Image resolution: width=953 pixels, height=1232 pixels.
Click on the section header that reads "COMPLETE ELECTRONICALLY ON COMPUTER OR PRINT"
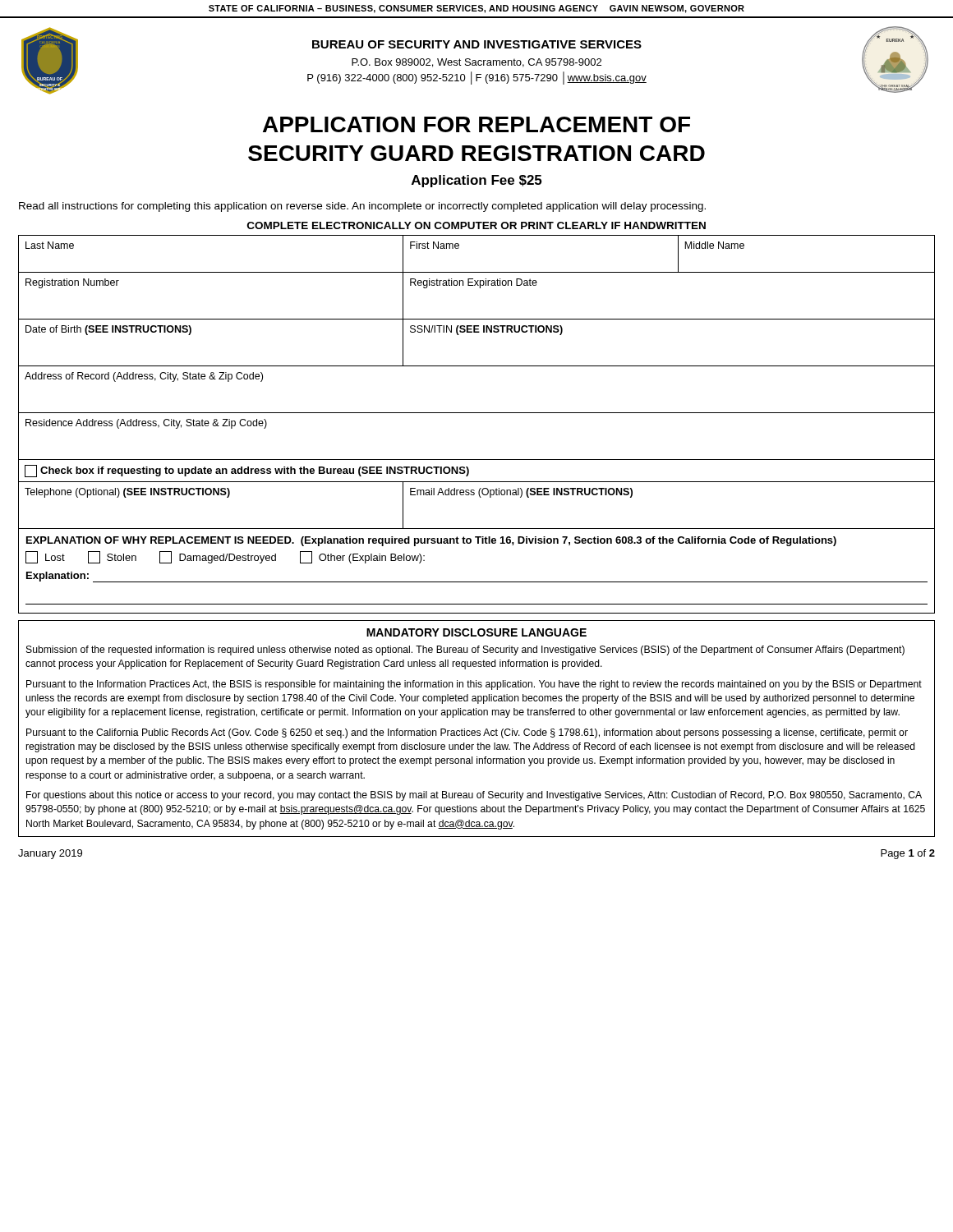[476, 225]
